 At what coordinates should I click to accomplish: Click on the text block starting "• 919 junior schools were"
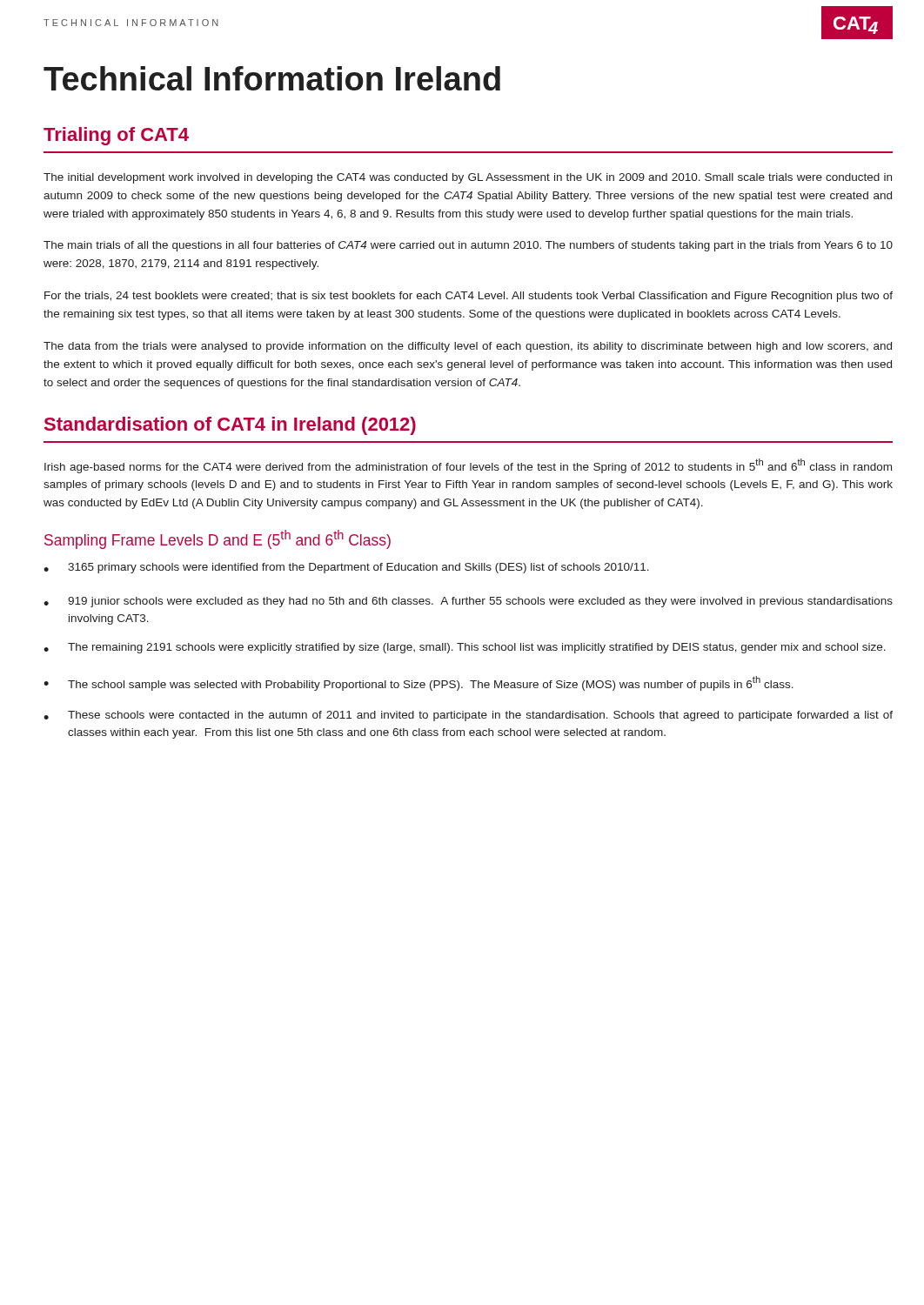pyautogui.click(x=468, y=610)
